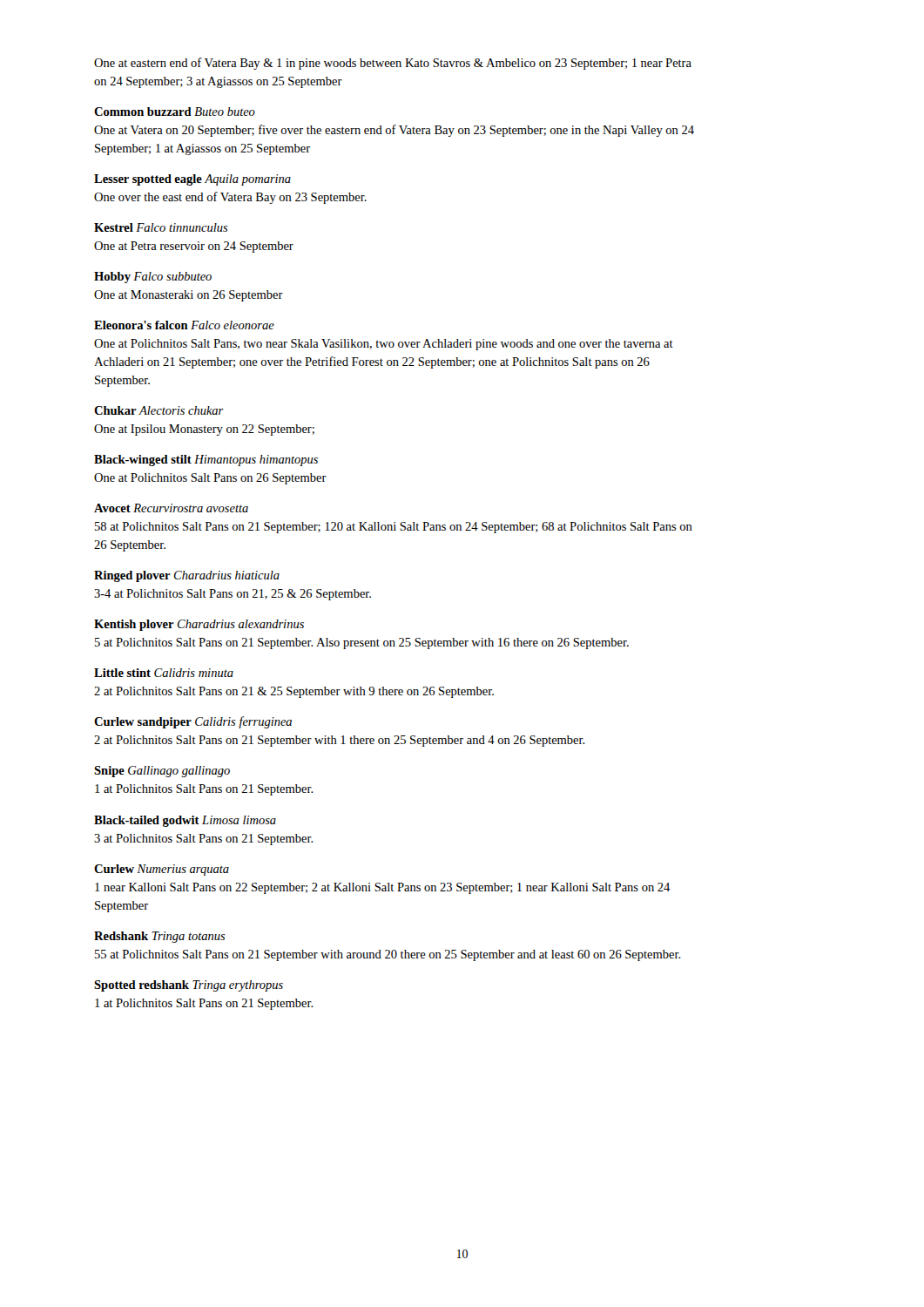The image size is (924, 1307).
Task: Navigate to the region starting "Black-winged stilt Himantopus himantopus One at Polichnitos"
Action: pos(206,460)
